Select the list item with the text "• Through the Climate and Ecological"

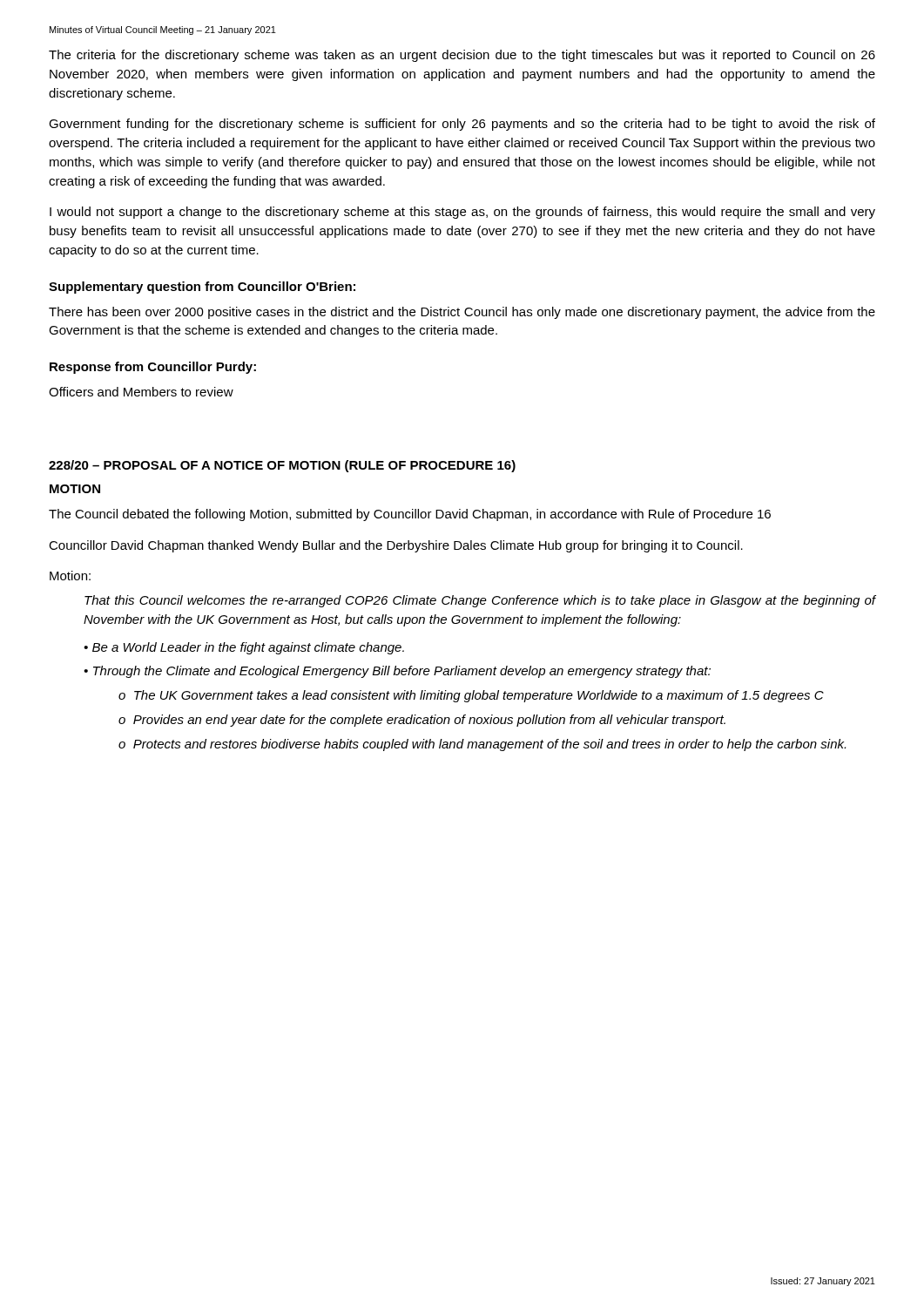(397, 671)
